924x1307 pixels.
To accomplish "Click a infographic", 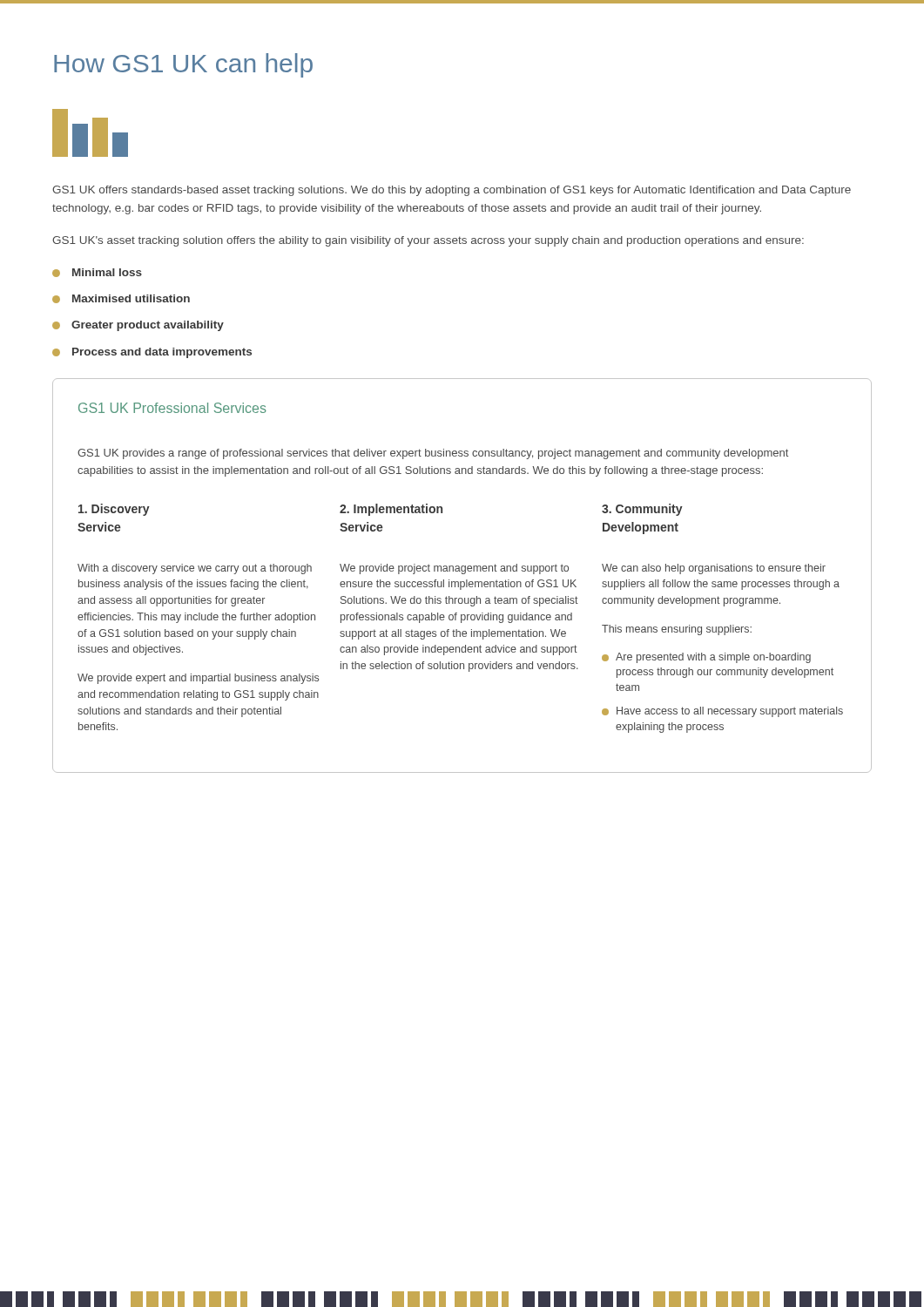I will click(x=462, y=133).
